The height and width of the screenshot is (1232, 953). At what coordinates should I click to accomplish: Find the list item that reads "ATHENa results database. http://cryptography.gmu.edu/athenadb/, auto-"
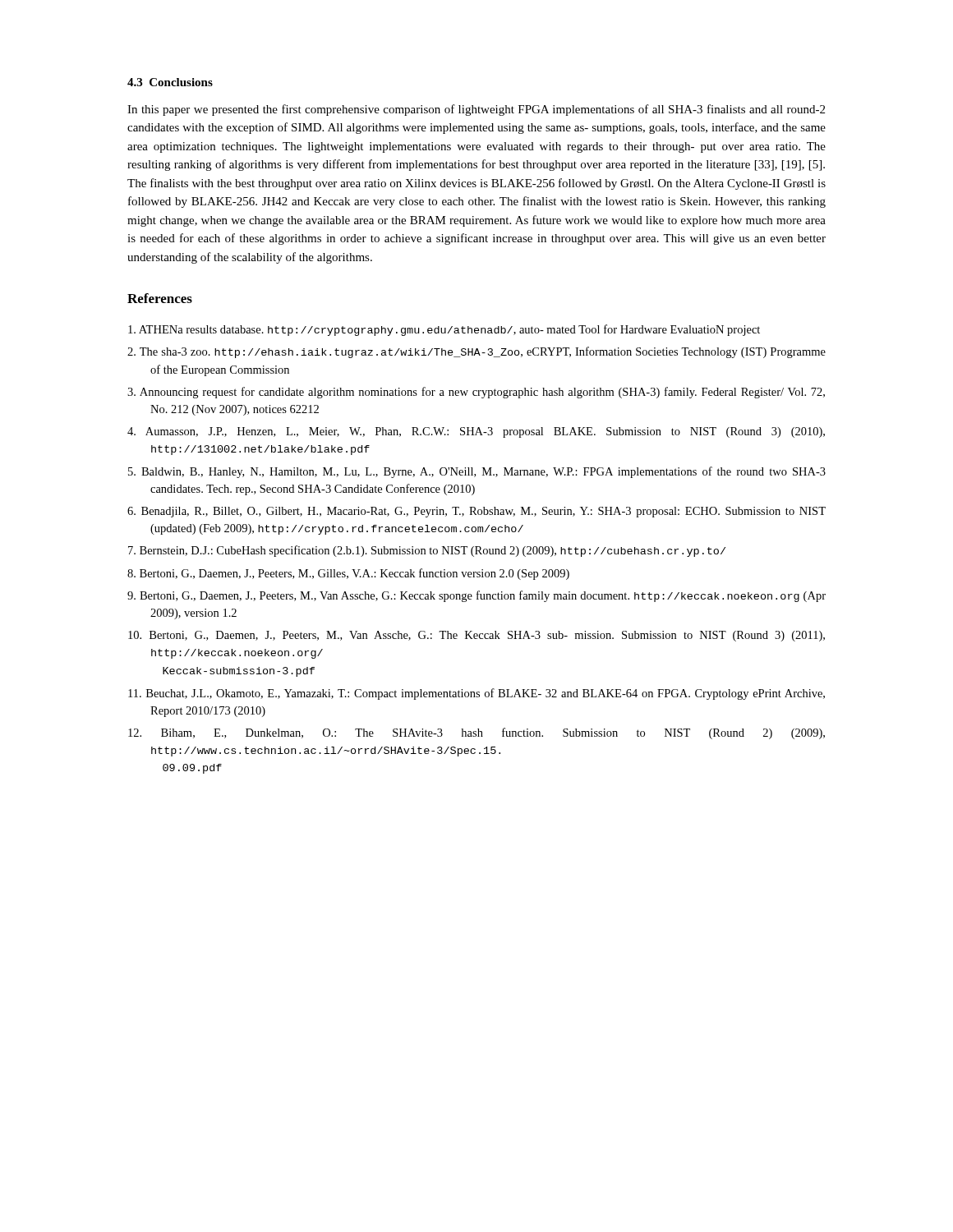(444, 330)
